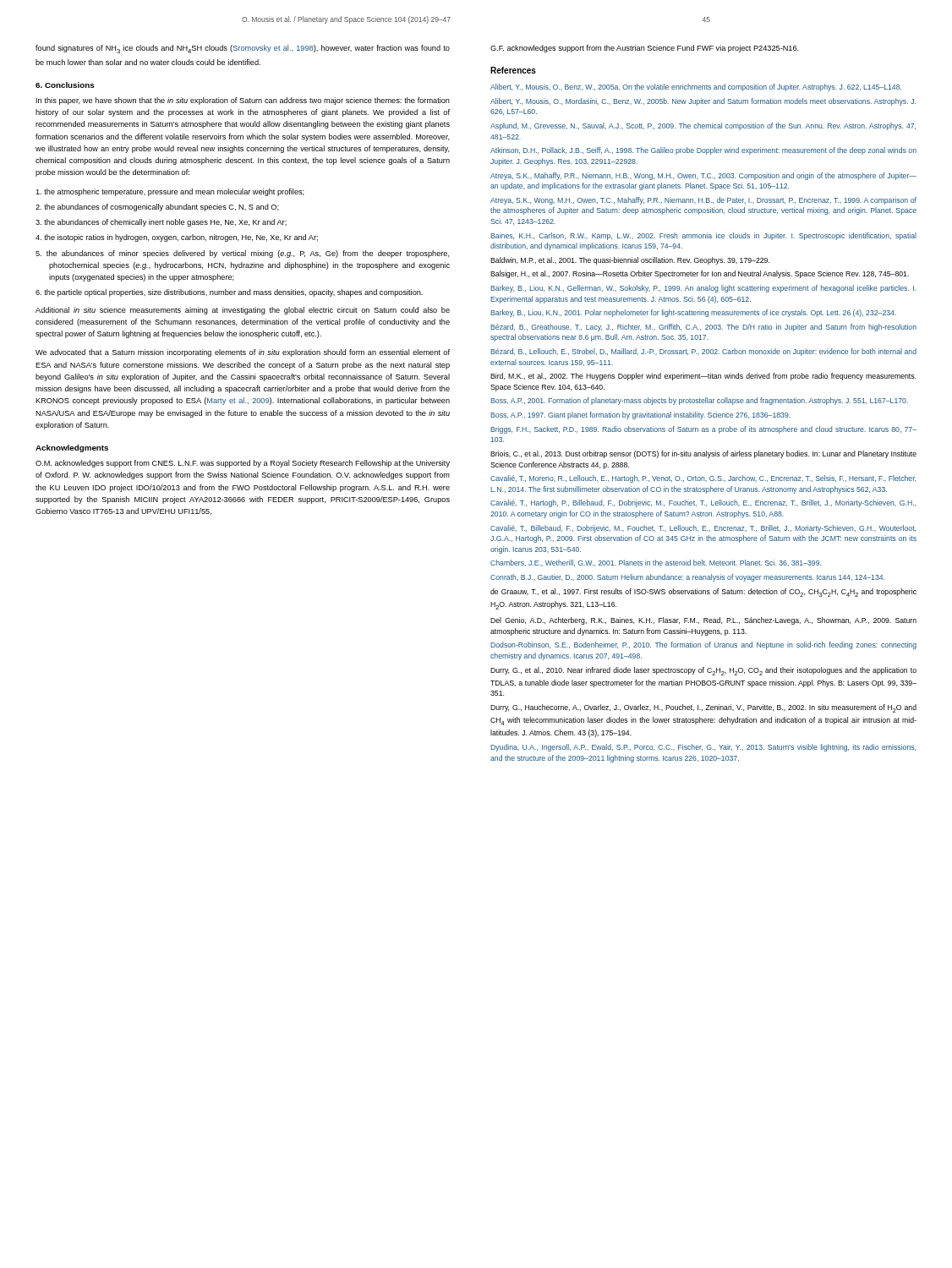Screen dimensions: 1268x952
Task: Find the passage starting "Atkinson, D.H., Pollack, J.B., Seiff, A.,"
Action: coord(703,156)
